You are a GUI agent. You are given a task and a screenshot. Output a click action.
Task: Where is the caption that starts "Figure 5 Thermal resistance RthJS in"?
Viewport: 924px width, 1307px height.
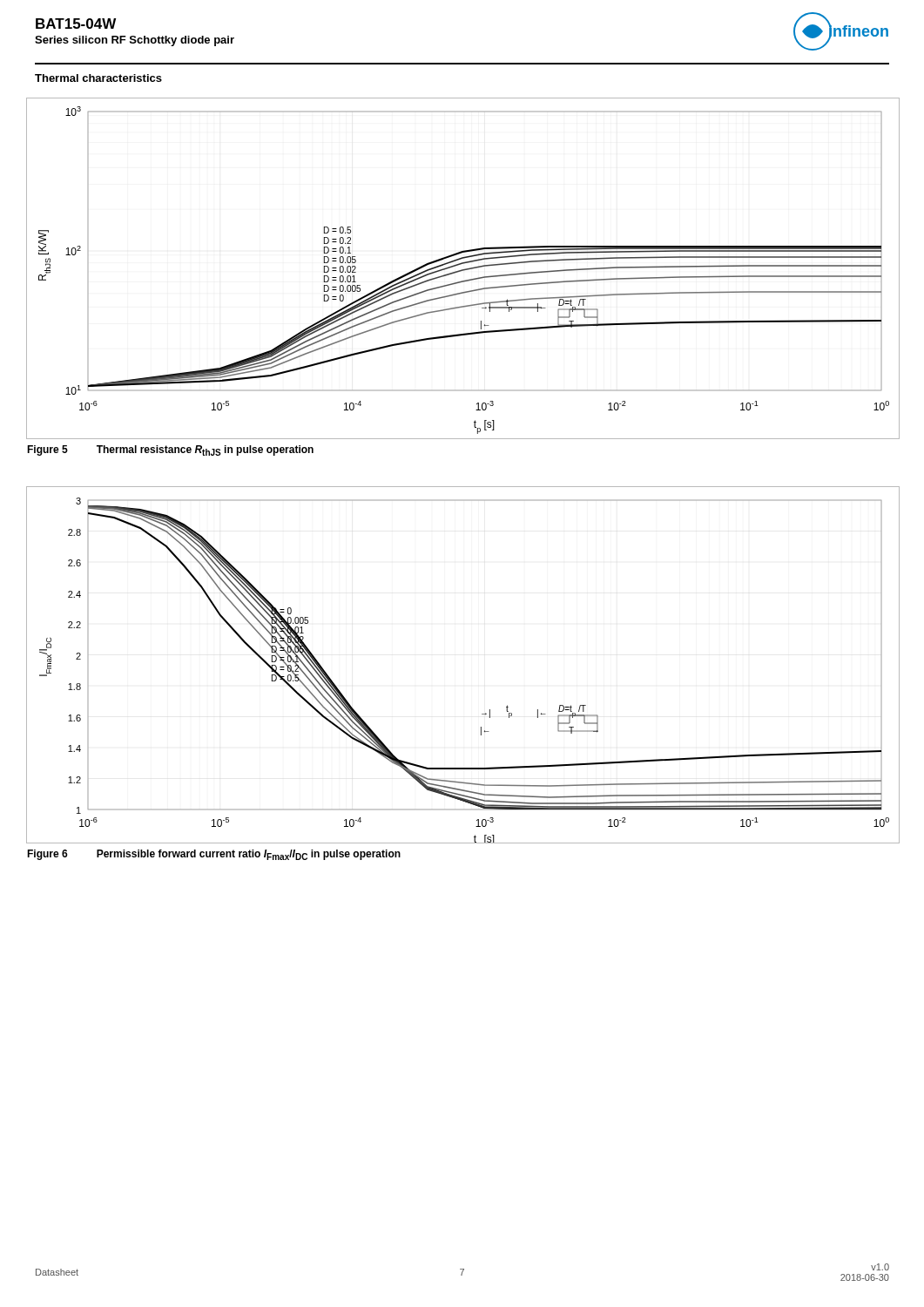(170, 451)
